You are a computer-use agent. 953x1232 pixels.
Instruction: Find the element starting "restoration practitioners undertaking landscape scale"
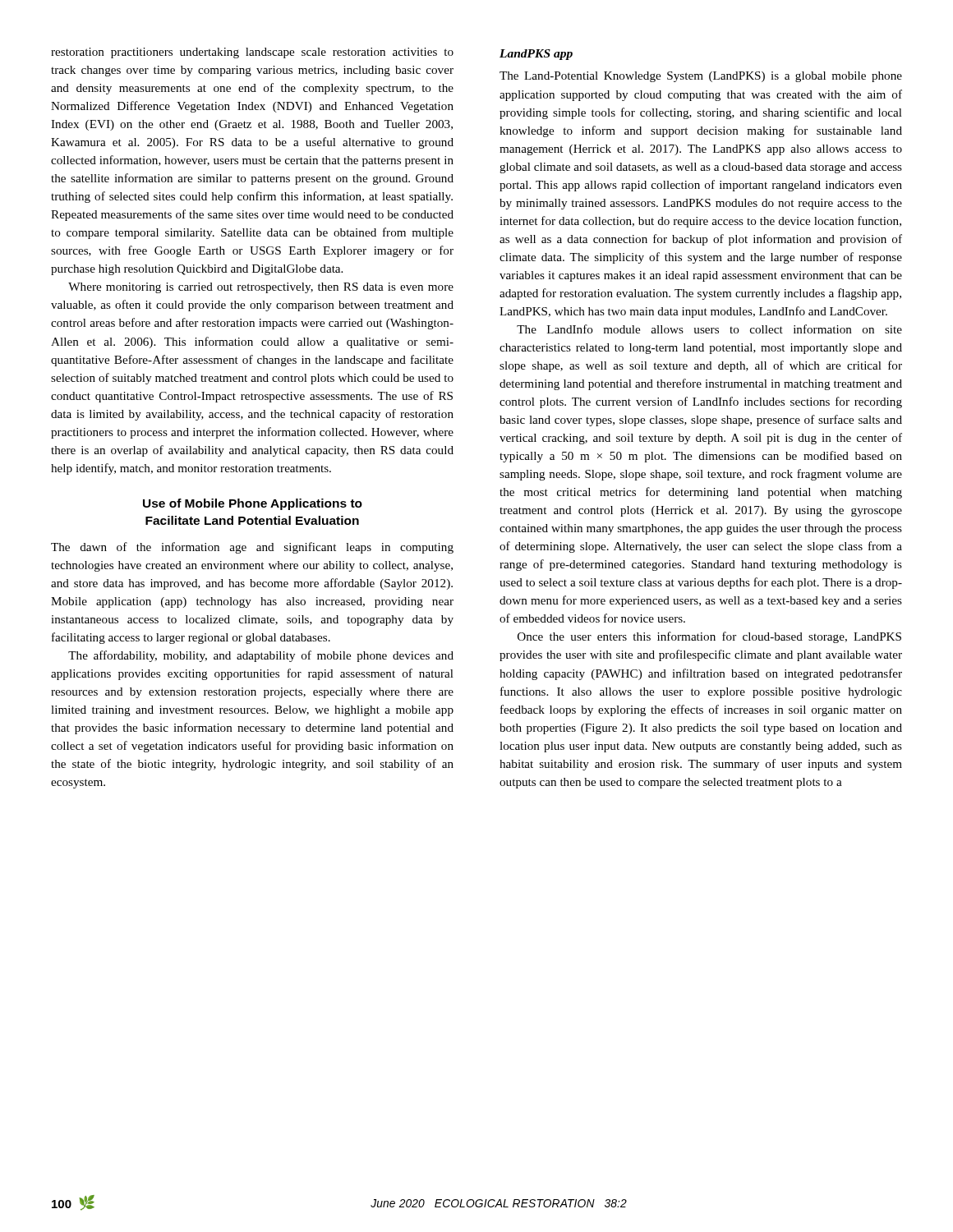click(x=252, y=260)
